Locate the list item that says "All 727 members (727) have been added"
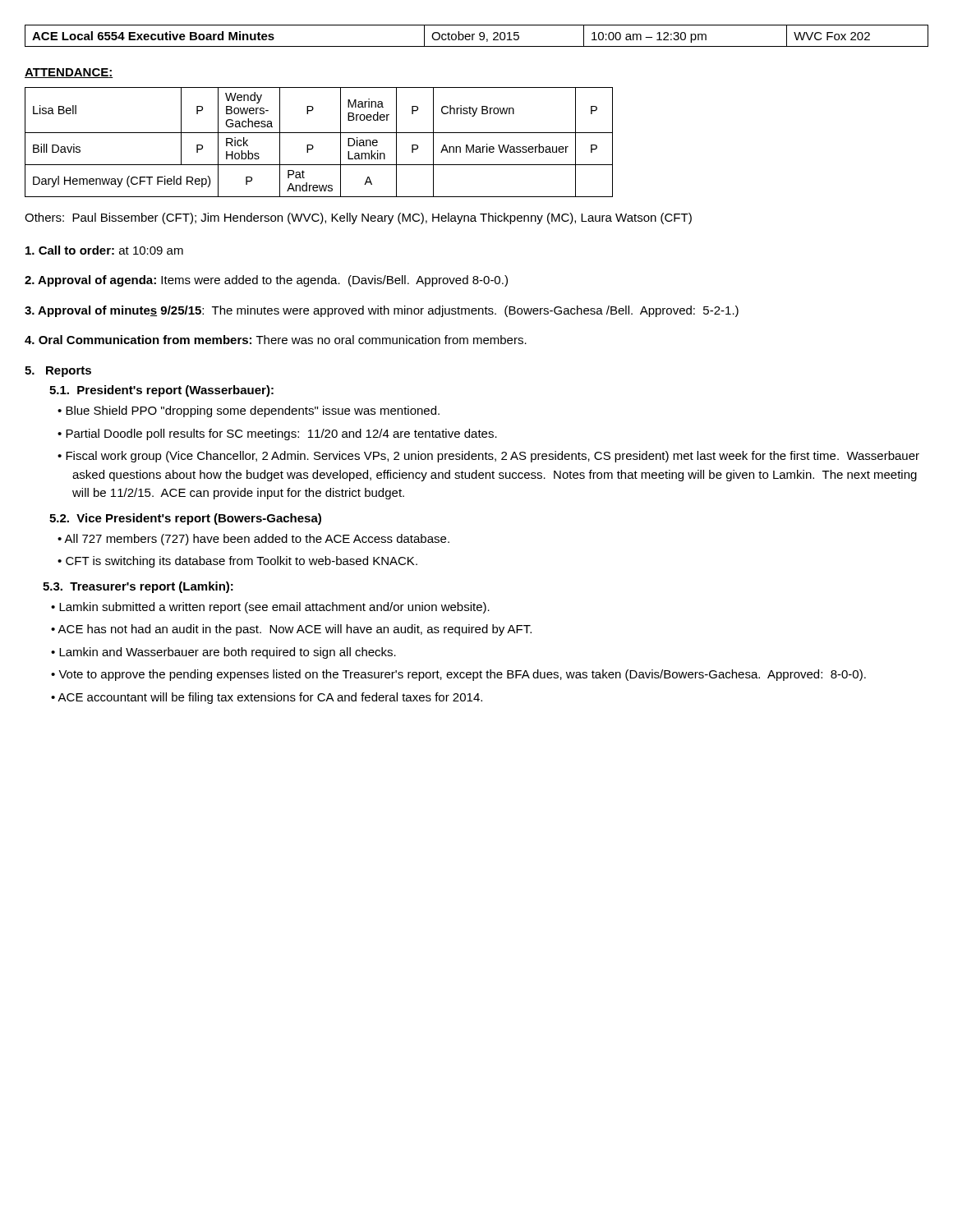The width and height of the screenshot is (953, 1232). point(253,540)
